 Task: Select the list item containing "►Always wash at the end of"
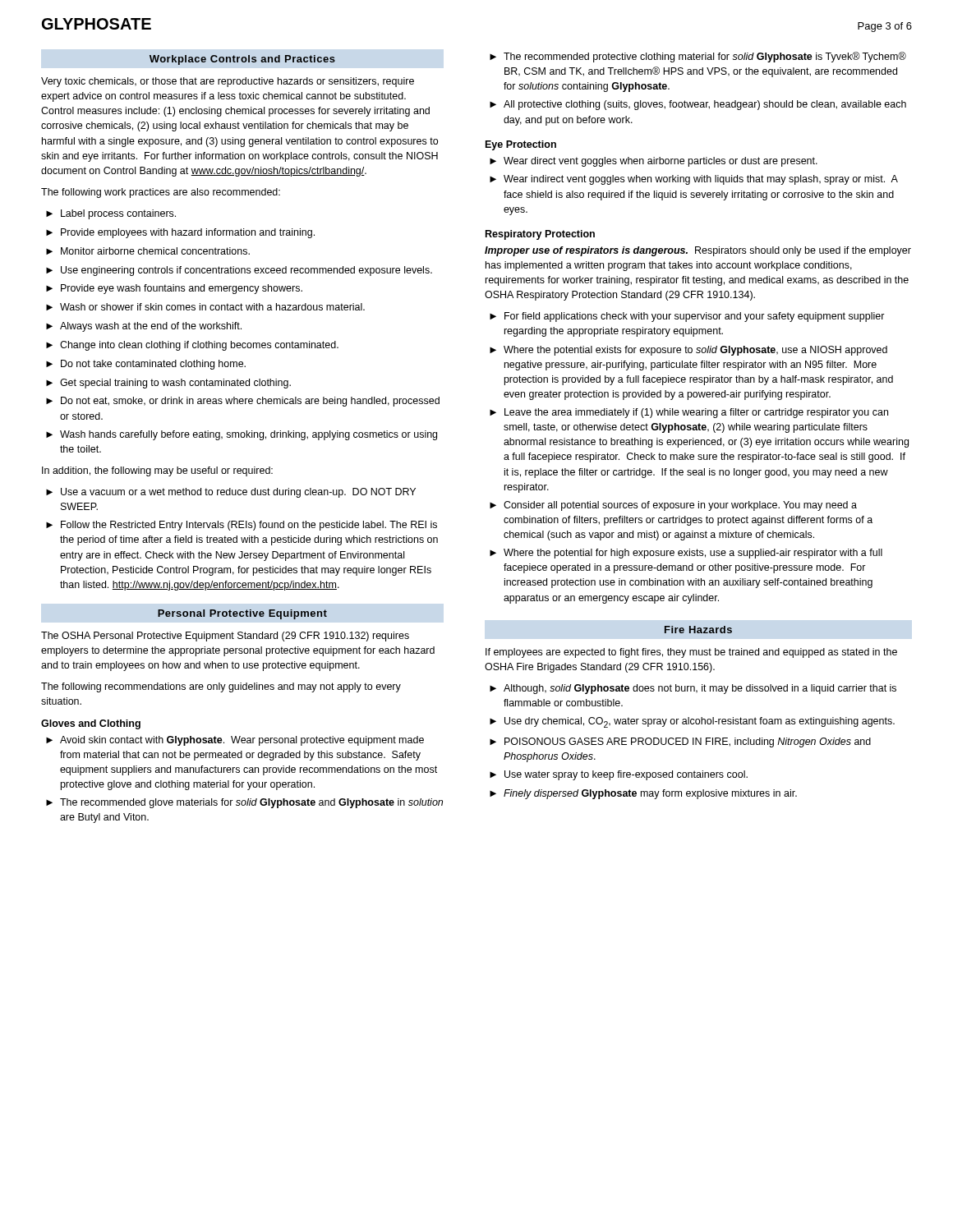click(244, 326)
